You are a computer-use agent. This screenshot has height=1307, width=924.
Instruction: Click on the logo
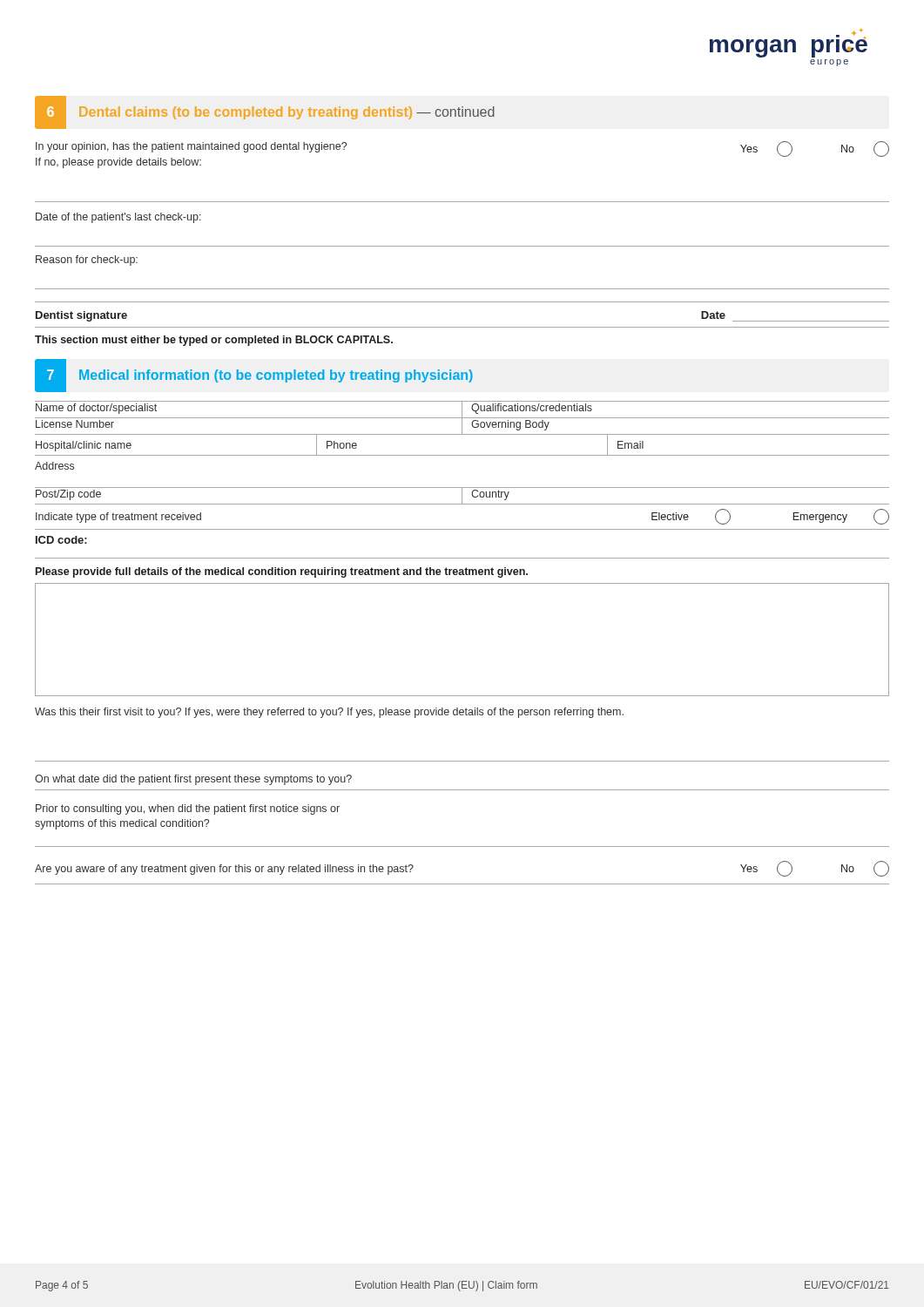[795, 48]
